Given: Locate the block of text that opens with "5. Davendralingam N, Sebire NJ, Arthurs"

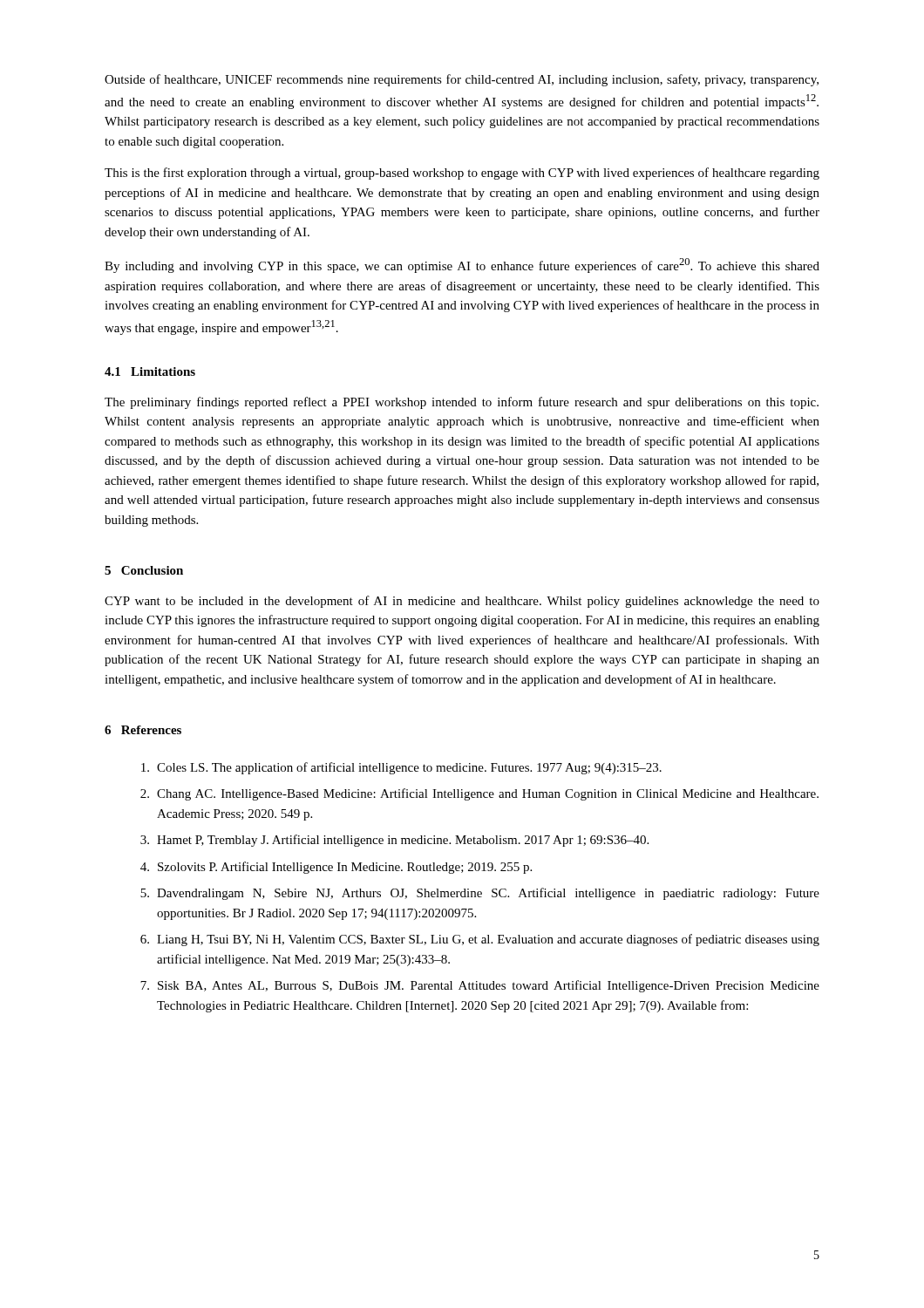Looking at the screenshot, I should (471, 903).
